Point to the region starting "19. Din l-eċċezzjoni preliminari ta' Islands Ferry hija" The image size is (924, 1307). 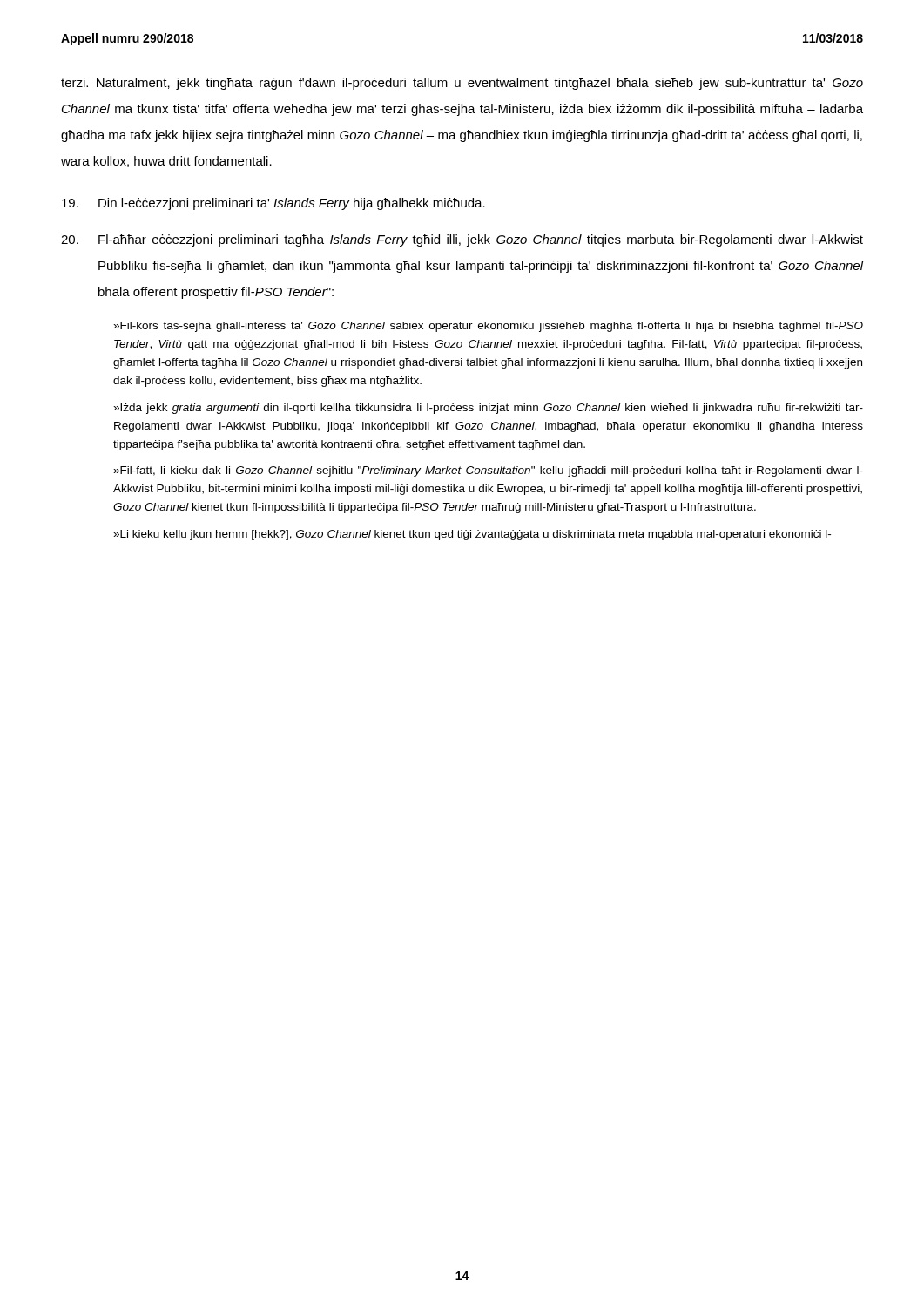[462, 203]
